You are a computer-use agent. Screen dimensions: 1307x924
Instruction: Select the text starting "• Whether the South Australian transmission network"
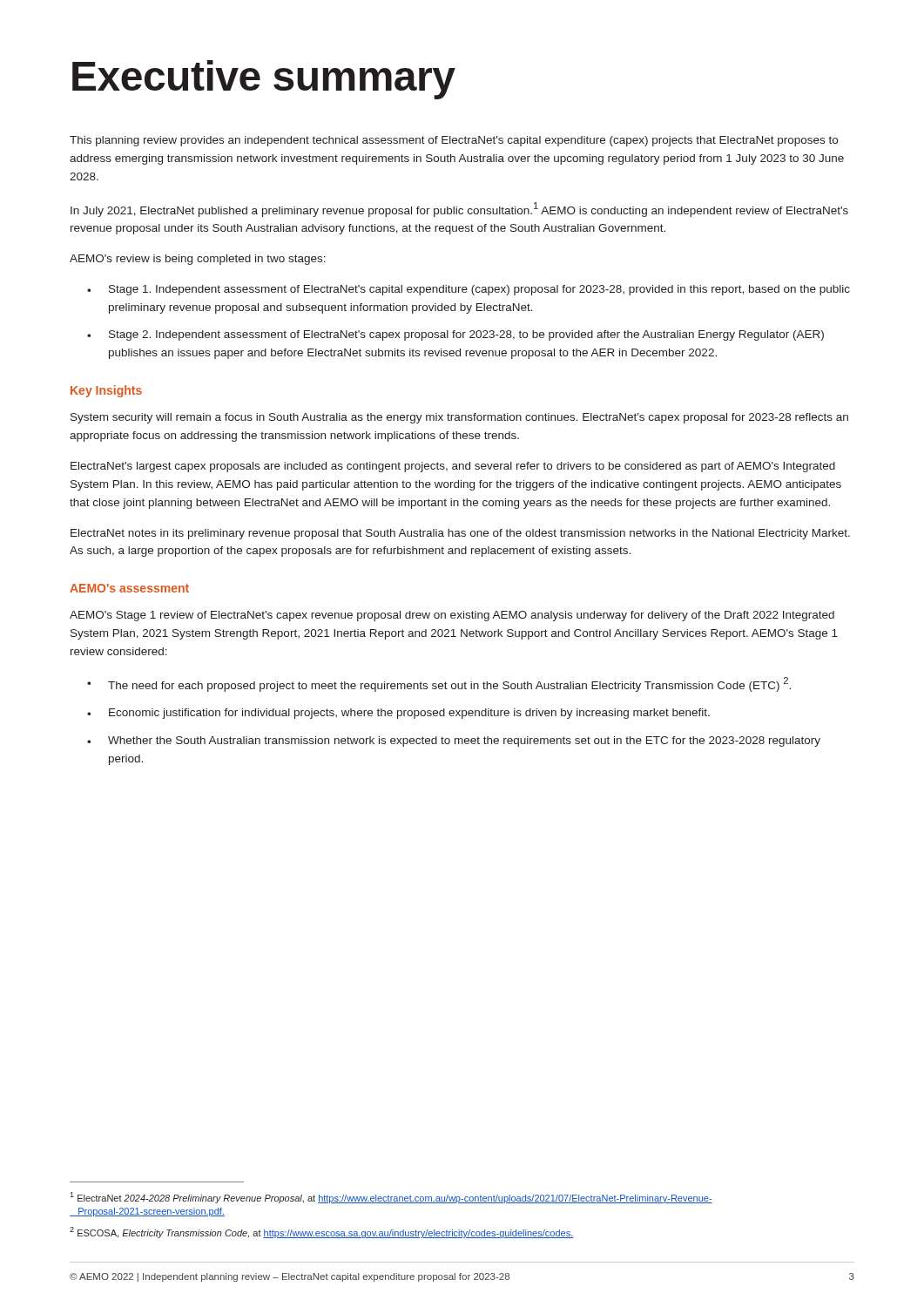[x=471, y=751]
